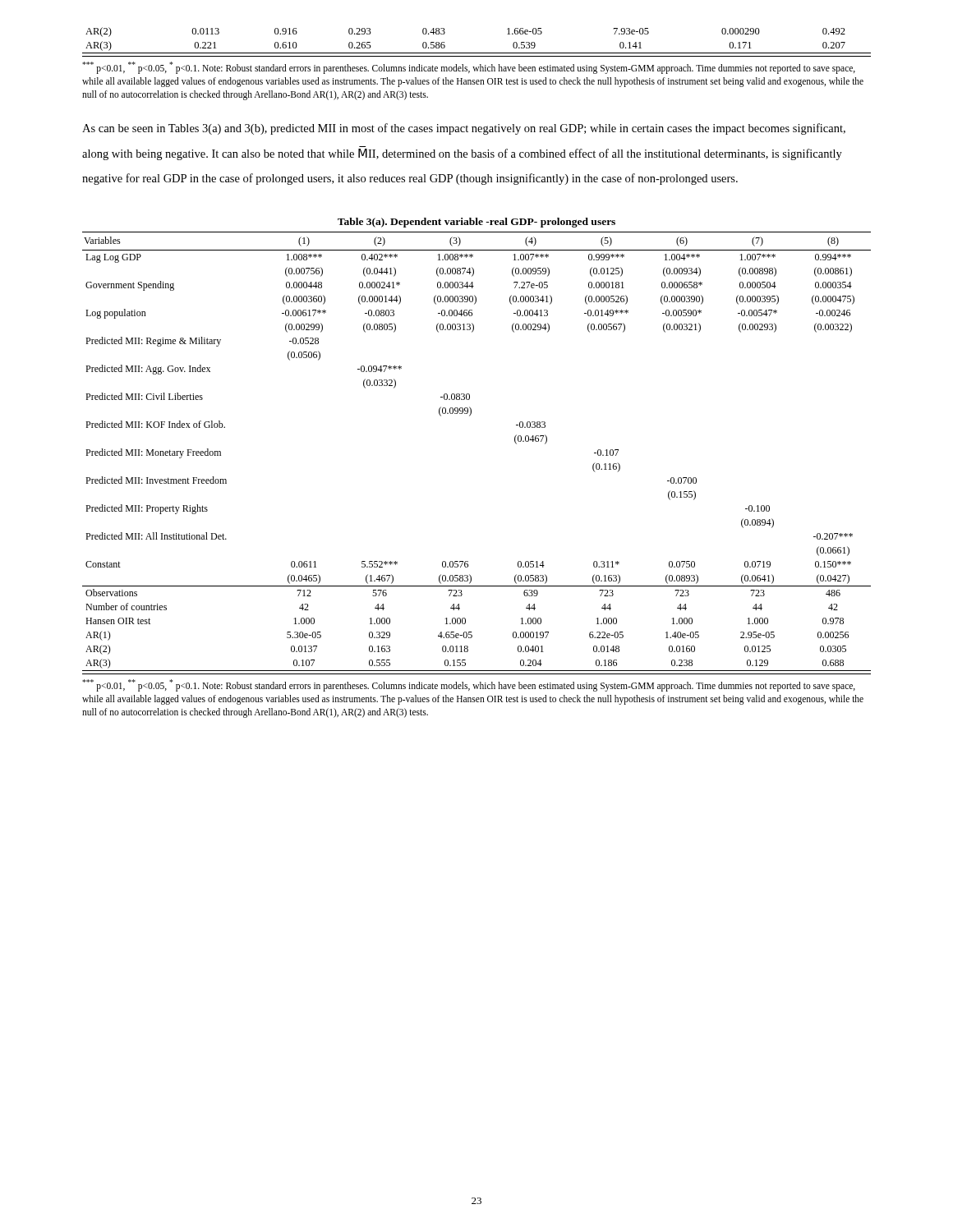
Task: Select the table that reads "0.483"
Action: tap(476, 39)
